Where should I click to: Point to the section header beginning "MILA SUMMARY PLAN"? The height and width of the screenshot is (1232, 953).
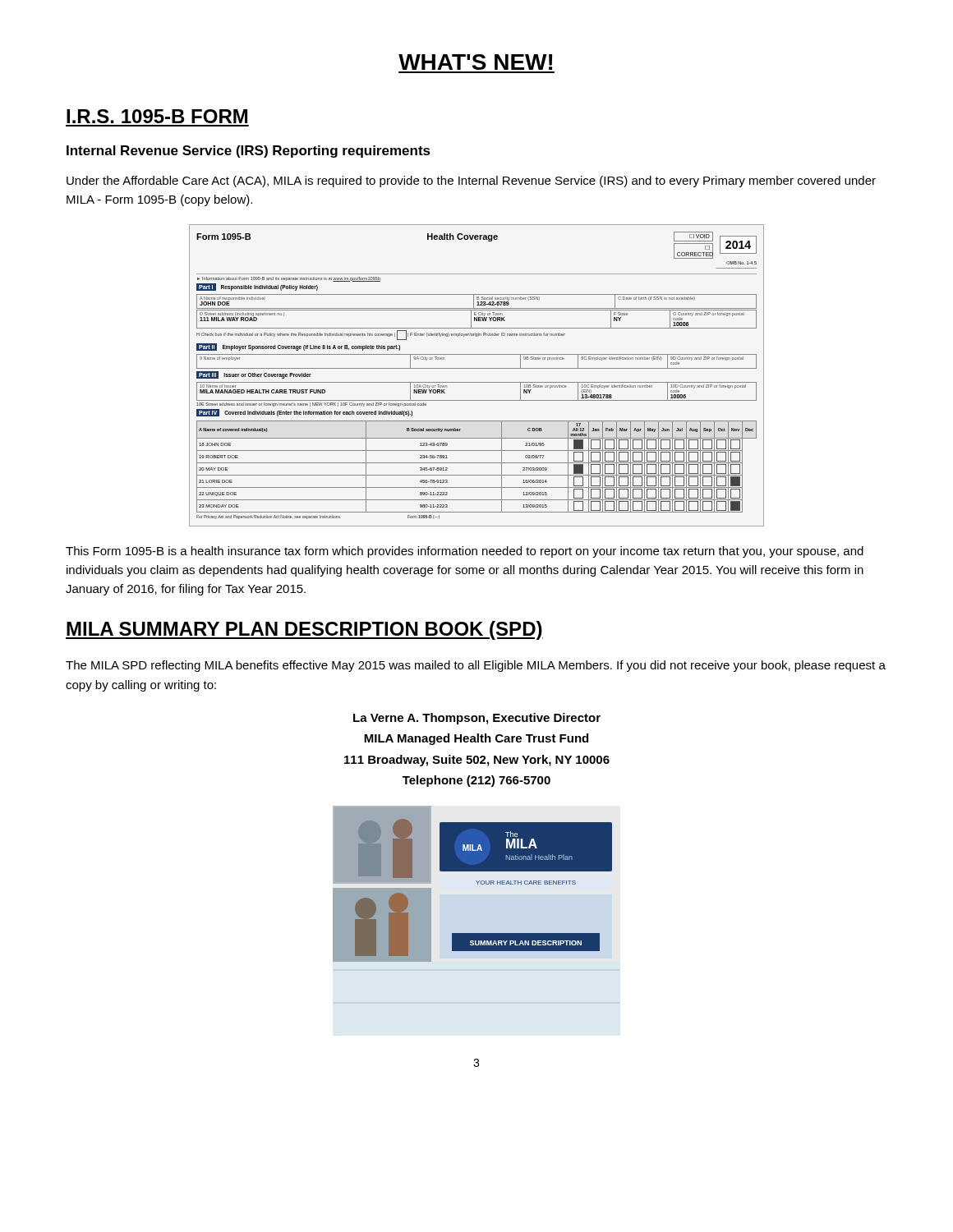(476, 629)
